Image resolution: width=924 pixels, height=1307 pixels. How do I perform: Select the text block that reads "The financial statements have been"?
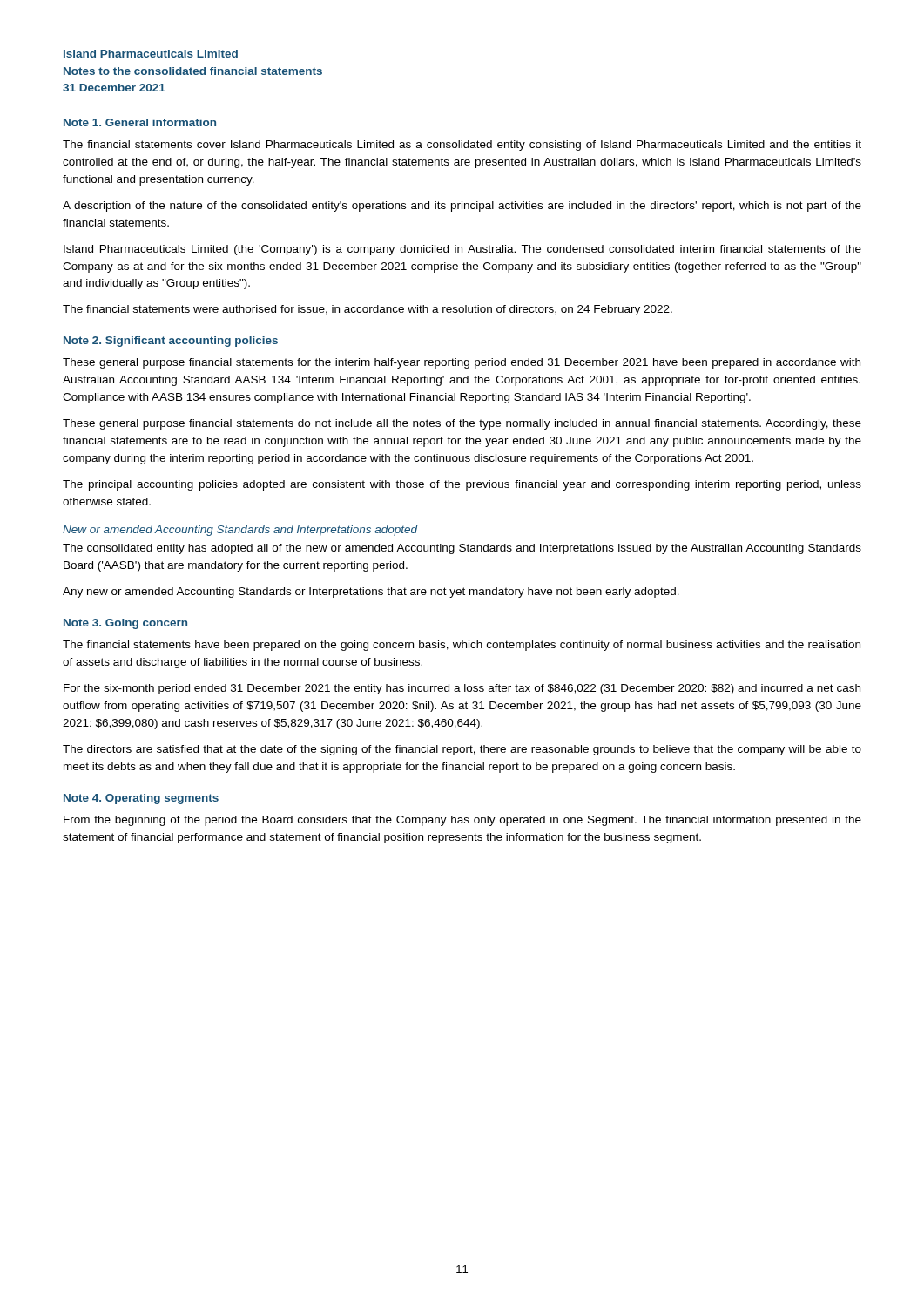point(462,653)
